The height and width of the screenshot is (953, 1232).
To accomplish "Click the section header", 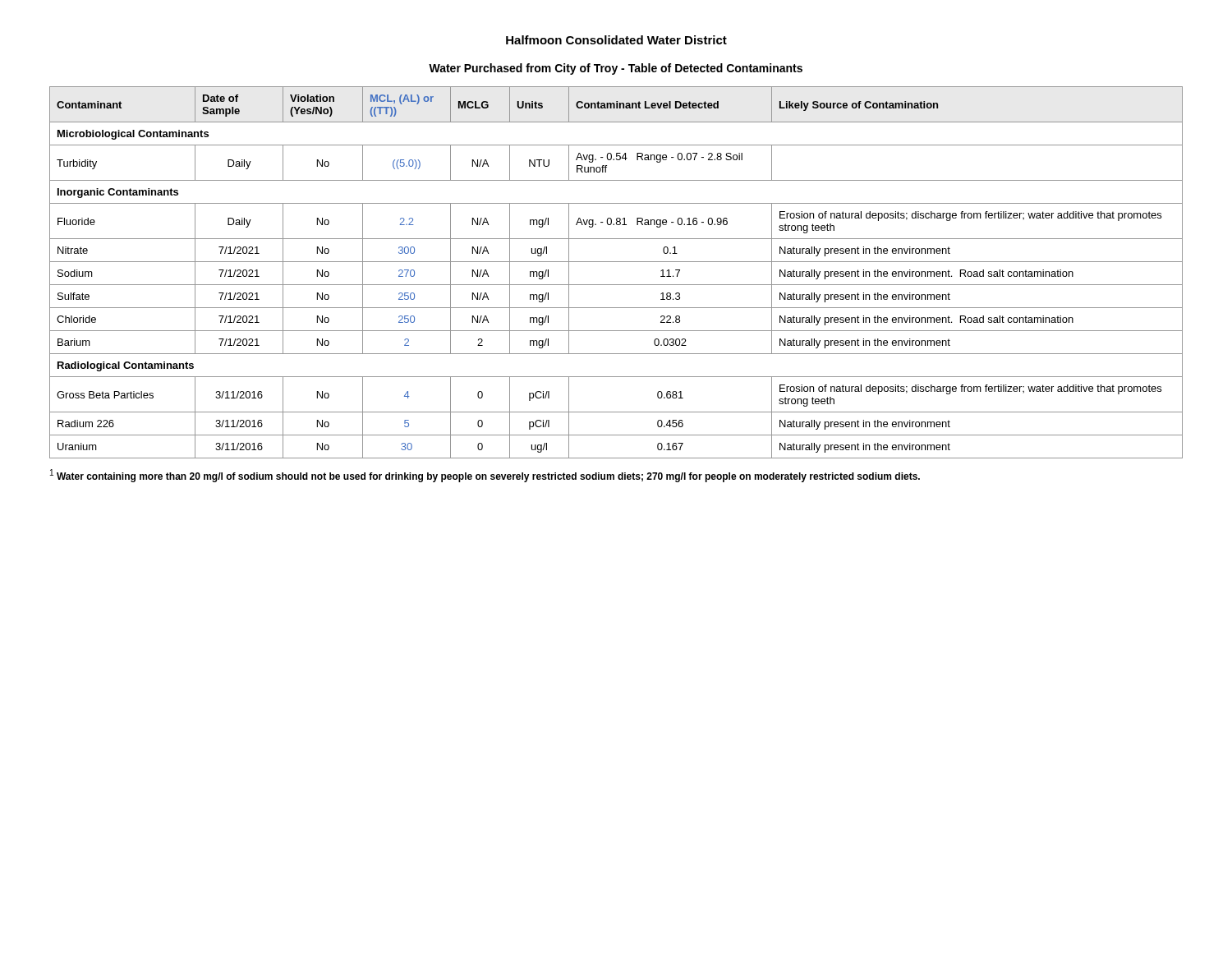I will [x=616, y=68].
